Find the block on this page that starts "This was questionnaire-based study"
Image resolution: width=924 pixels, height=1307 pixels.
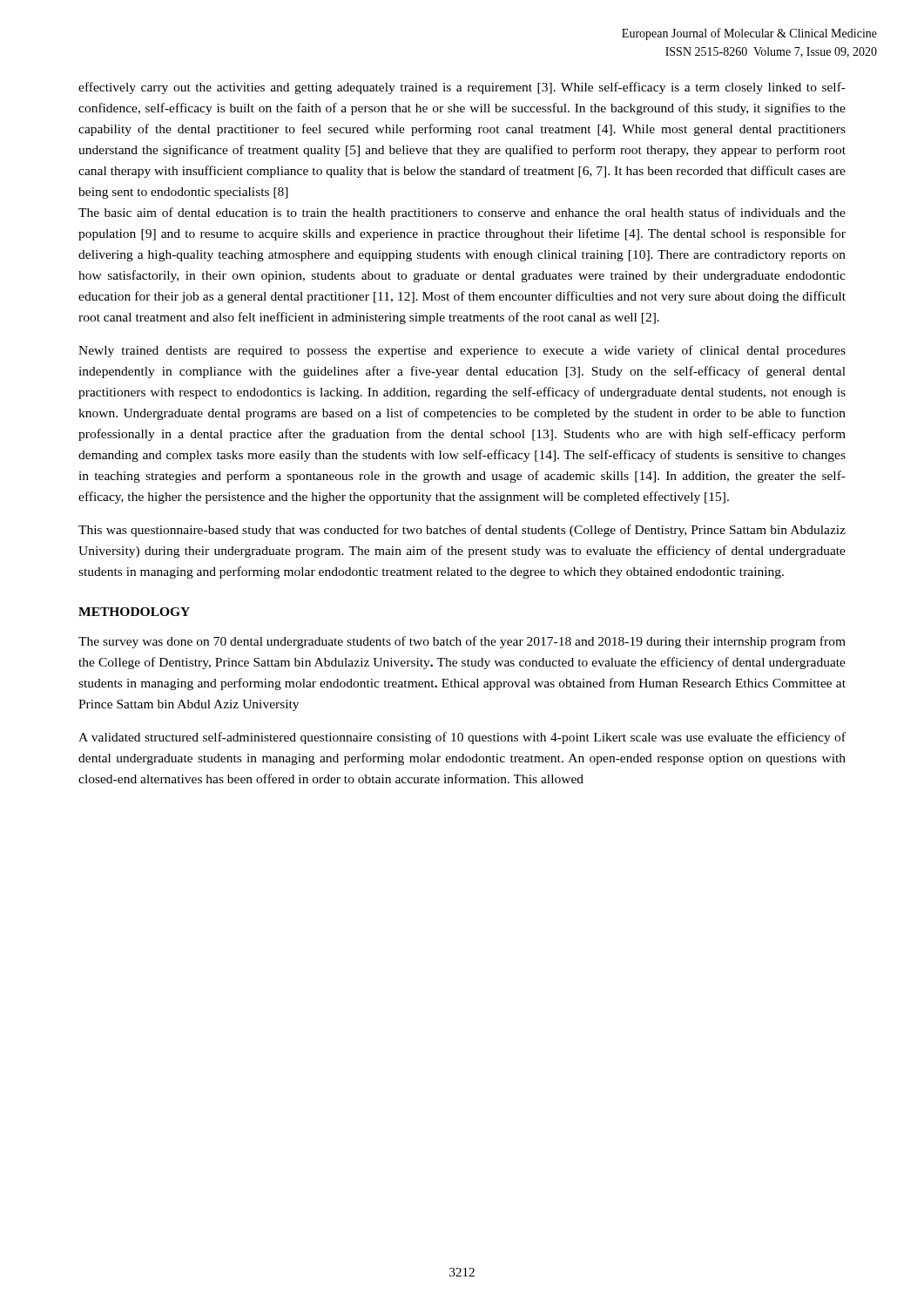[462, 551]
